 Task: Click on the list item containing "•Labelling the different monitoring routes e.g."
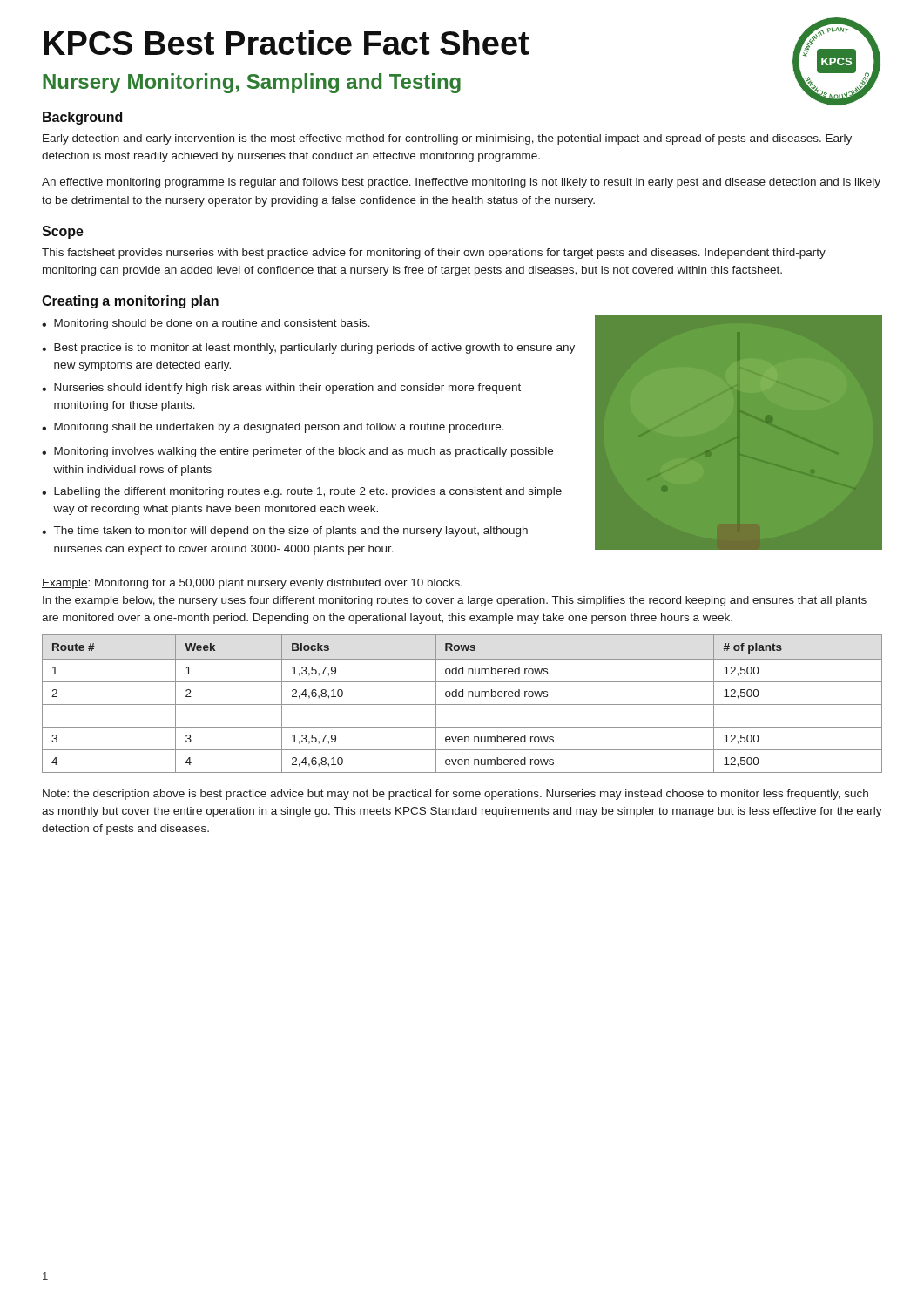(310, 500)
